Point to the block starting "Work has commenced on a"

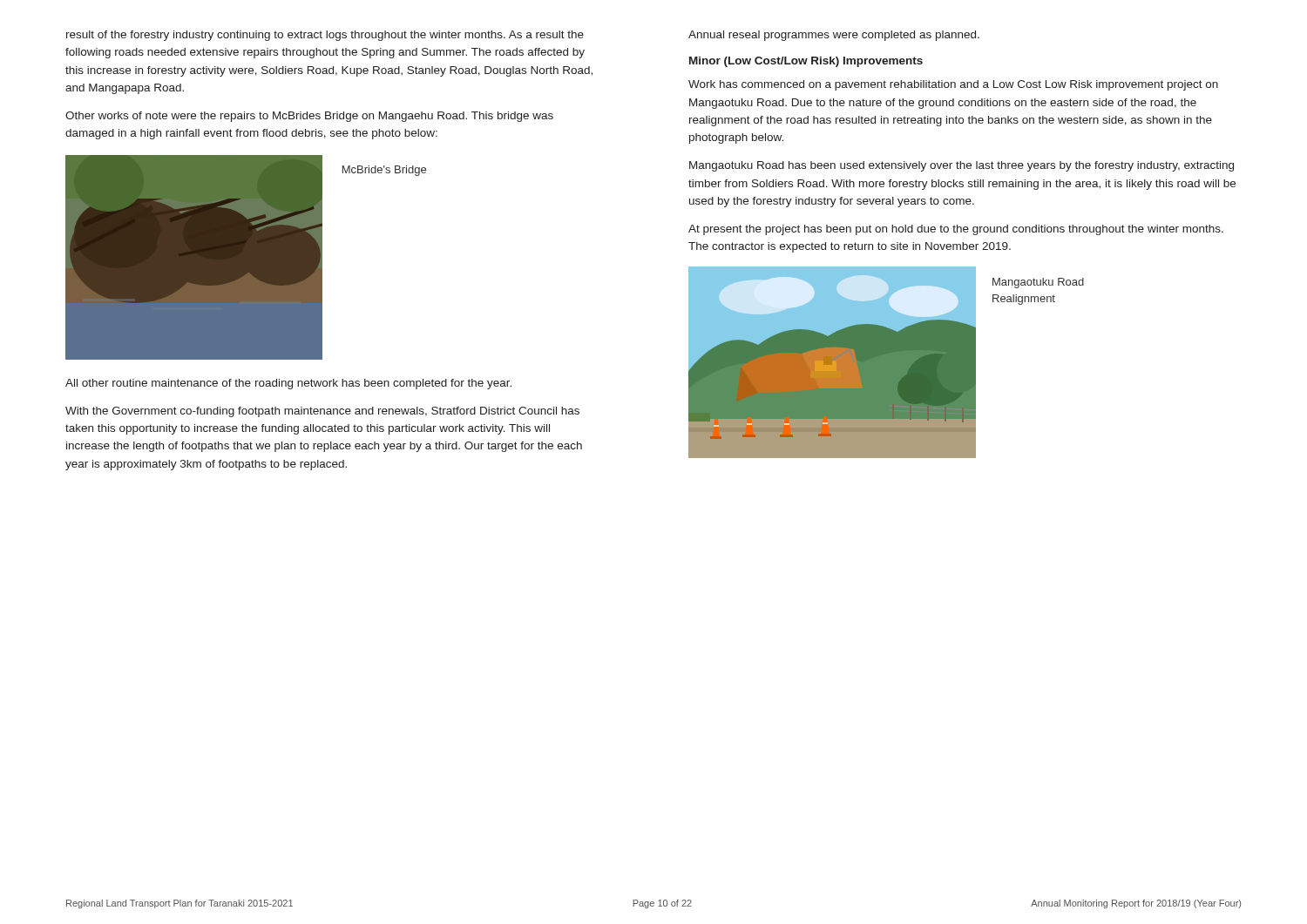(x=965, y=111)
